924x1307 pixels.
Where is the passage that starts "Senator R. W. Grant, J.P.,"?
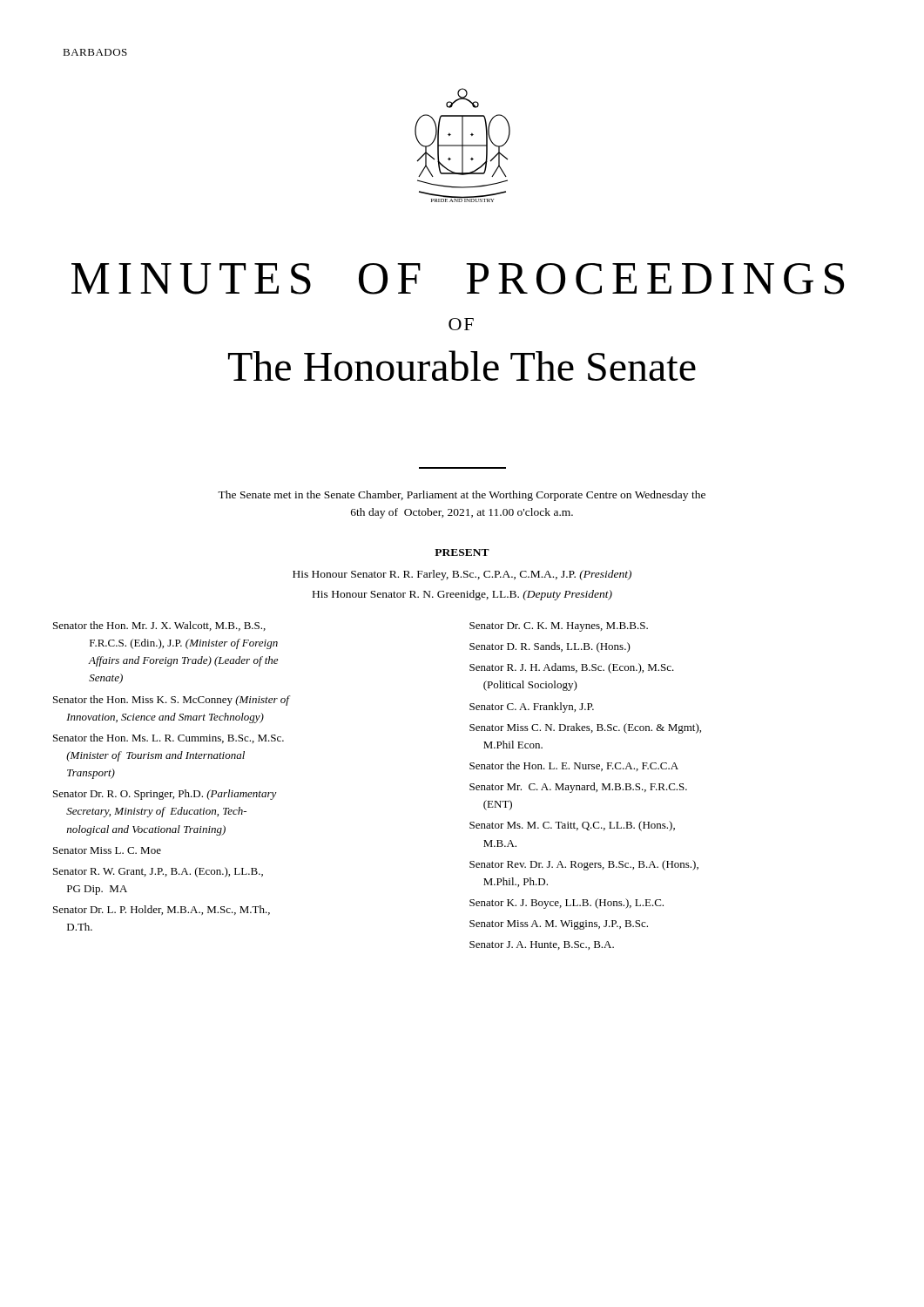coord(158,879)
